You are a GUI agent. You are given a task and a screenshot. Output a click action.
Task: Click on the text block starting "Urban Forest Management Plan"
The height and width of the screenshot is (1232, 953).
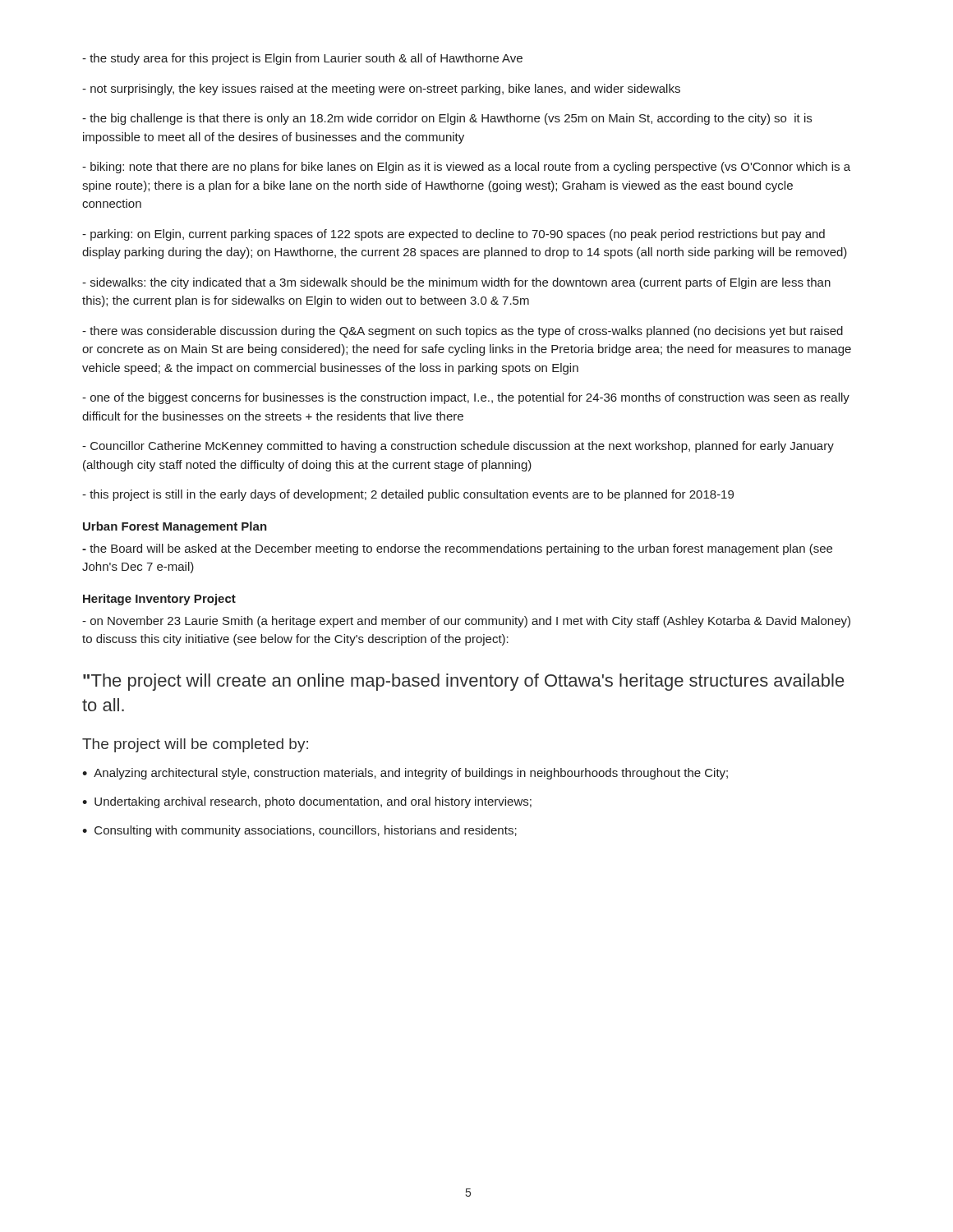(175, 526)
